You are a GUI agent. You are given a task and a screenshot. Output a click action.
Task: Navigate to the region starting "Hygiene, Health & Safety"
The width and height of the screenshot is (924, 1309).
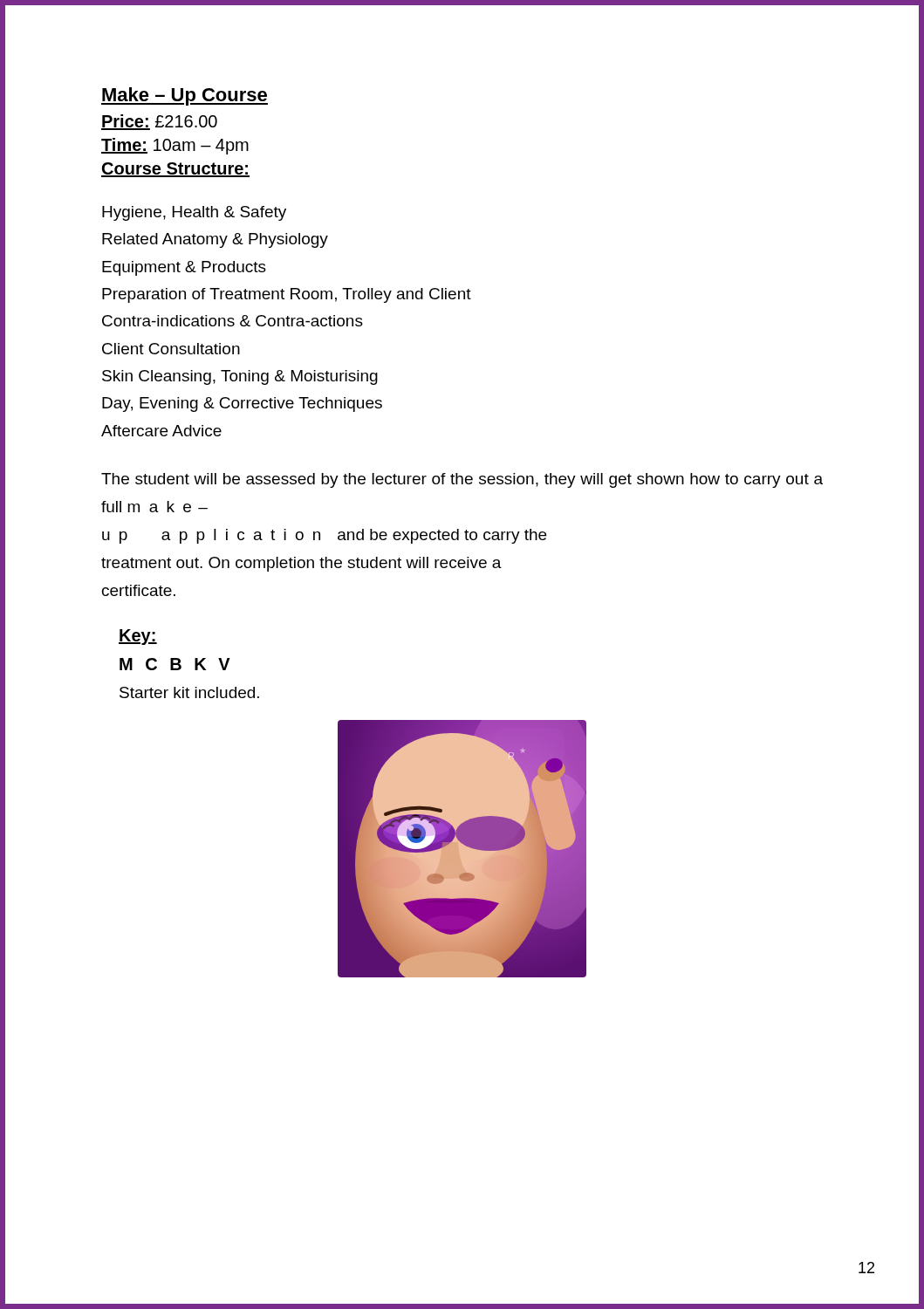click(x=194, y=213)
